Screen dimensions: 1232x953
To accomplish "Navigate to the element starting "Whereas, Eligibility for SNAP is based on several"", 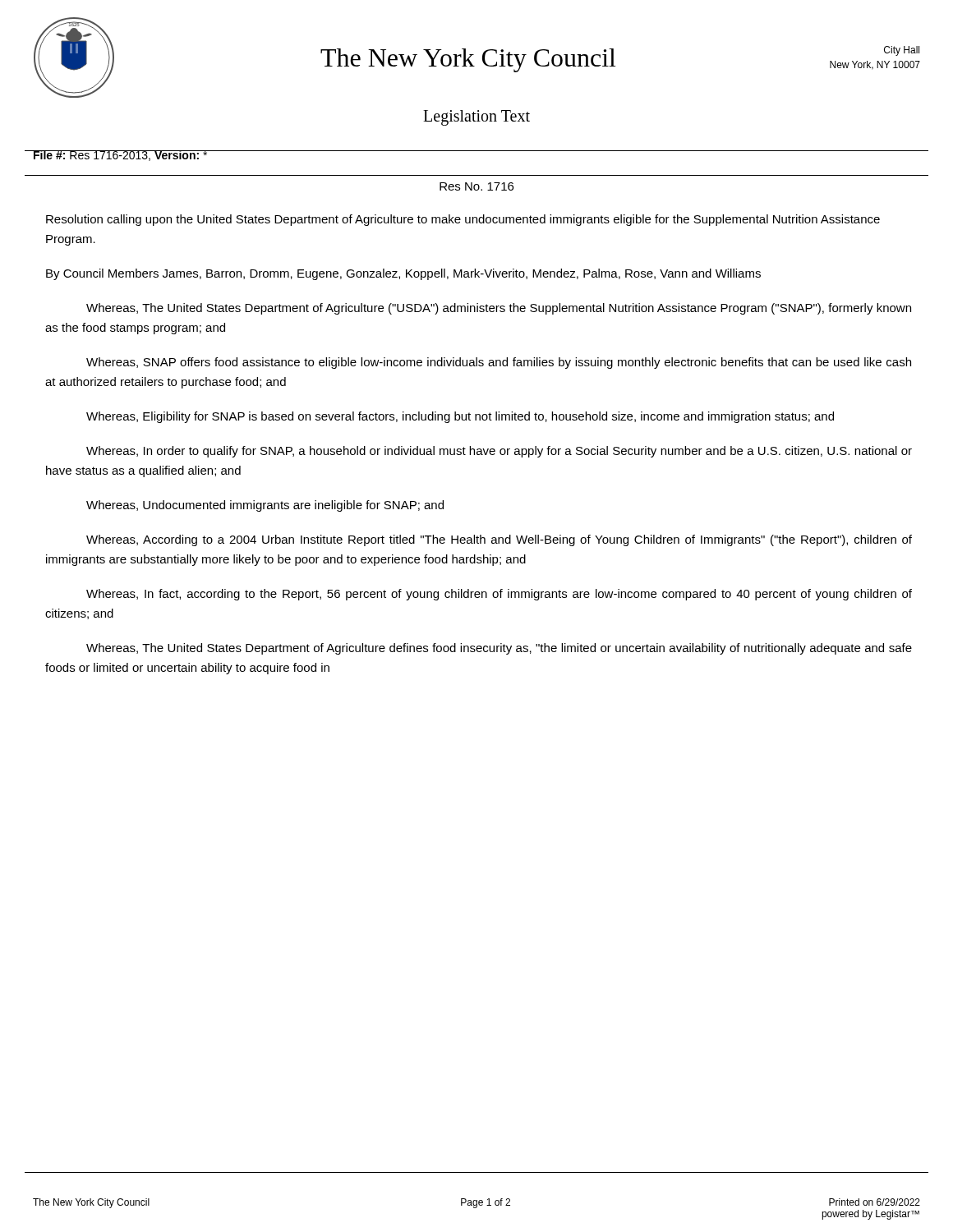I will 460,416.
